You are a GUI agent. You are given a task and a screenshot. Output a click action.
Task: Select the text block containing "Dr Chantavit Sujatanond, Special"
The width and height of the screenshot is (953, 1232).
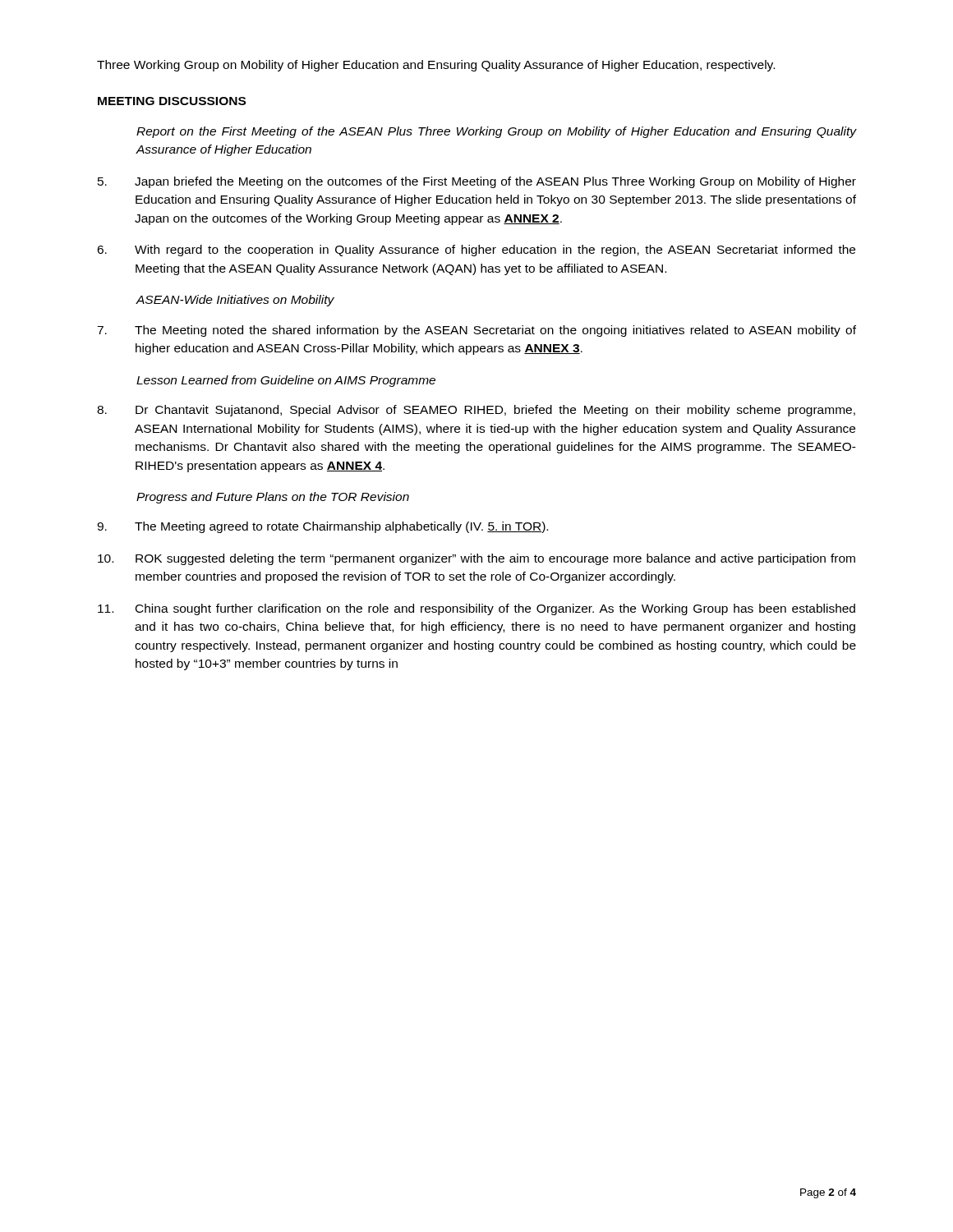(476, 438)
